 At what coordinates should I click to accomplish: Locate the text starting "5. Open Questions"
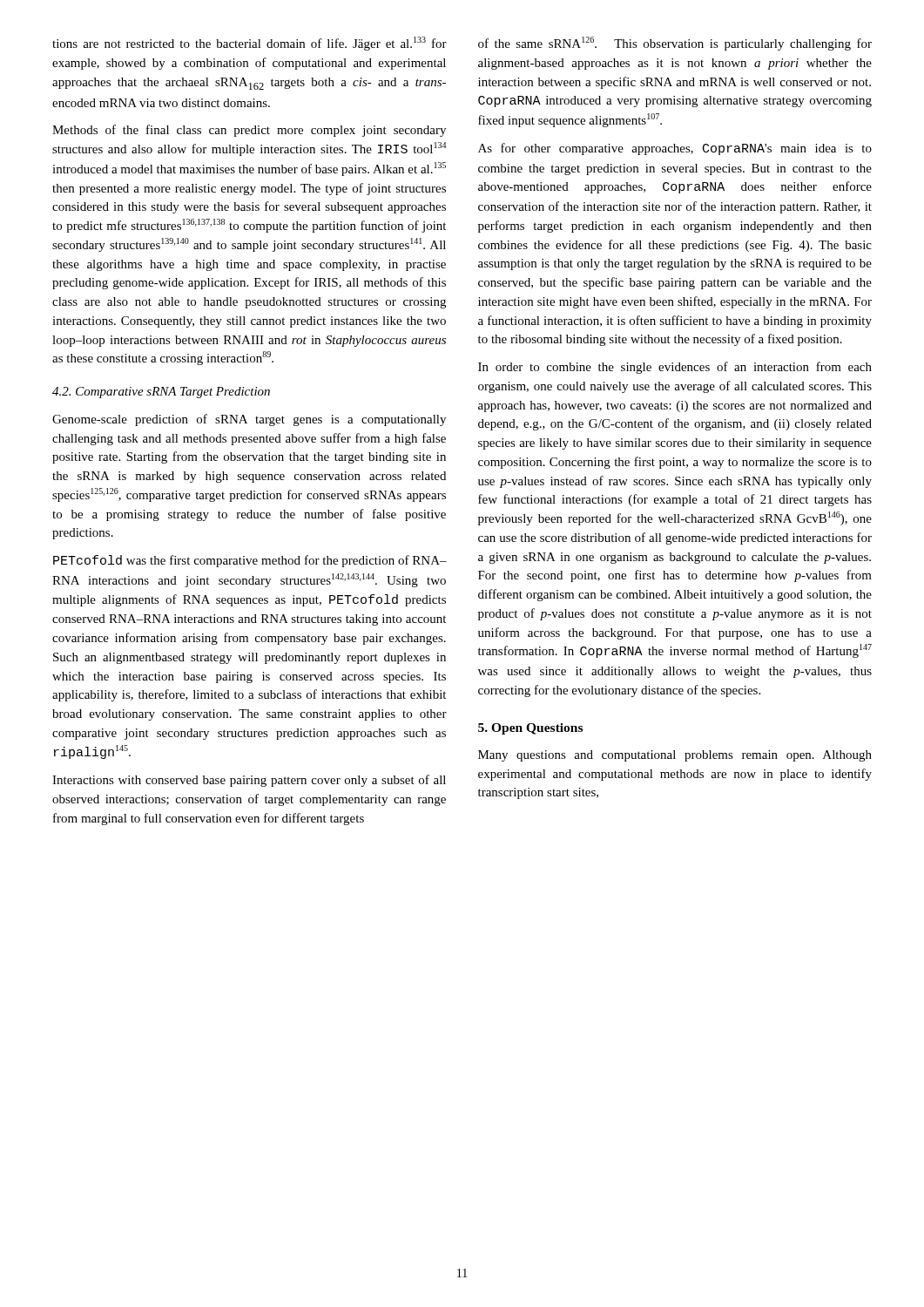[530, 729]
